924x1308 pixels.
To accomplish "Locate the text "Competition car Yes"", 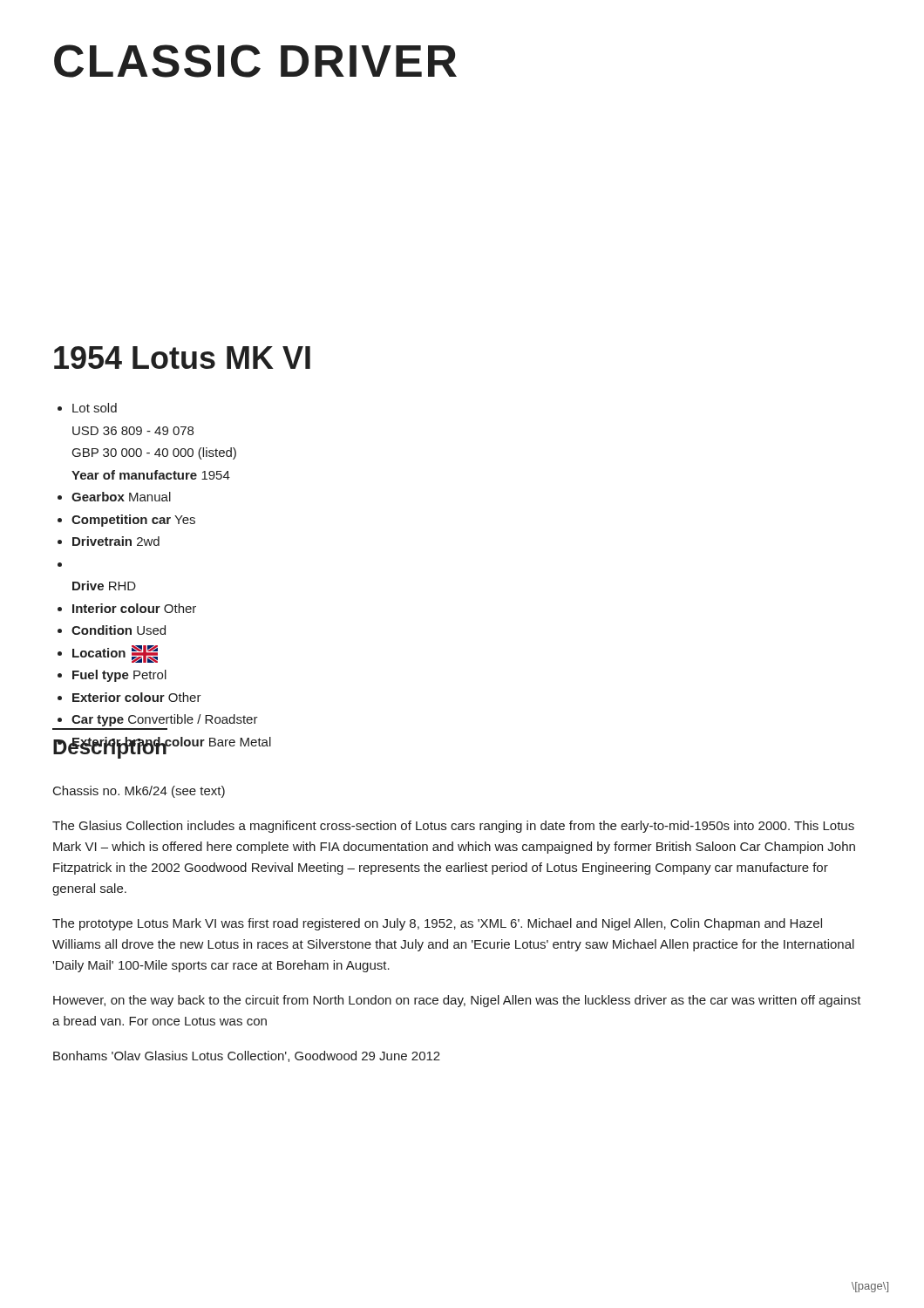I will pyautogui.click(x=134, y=519).
